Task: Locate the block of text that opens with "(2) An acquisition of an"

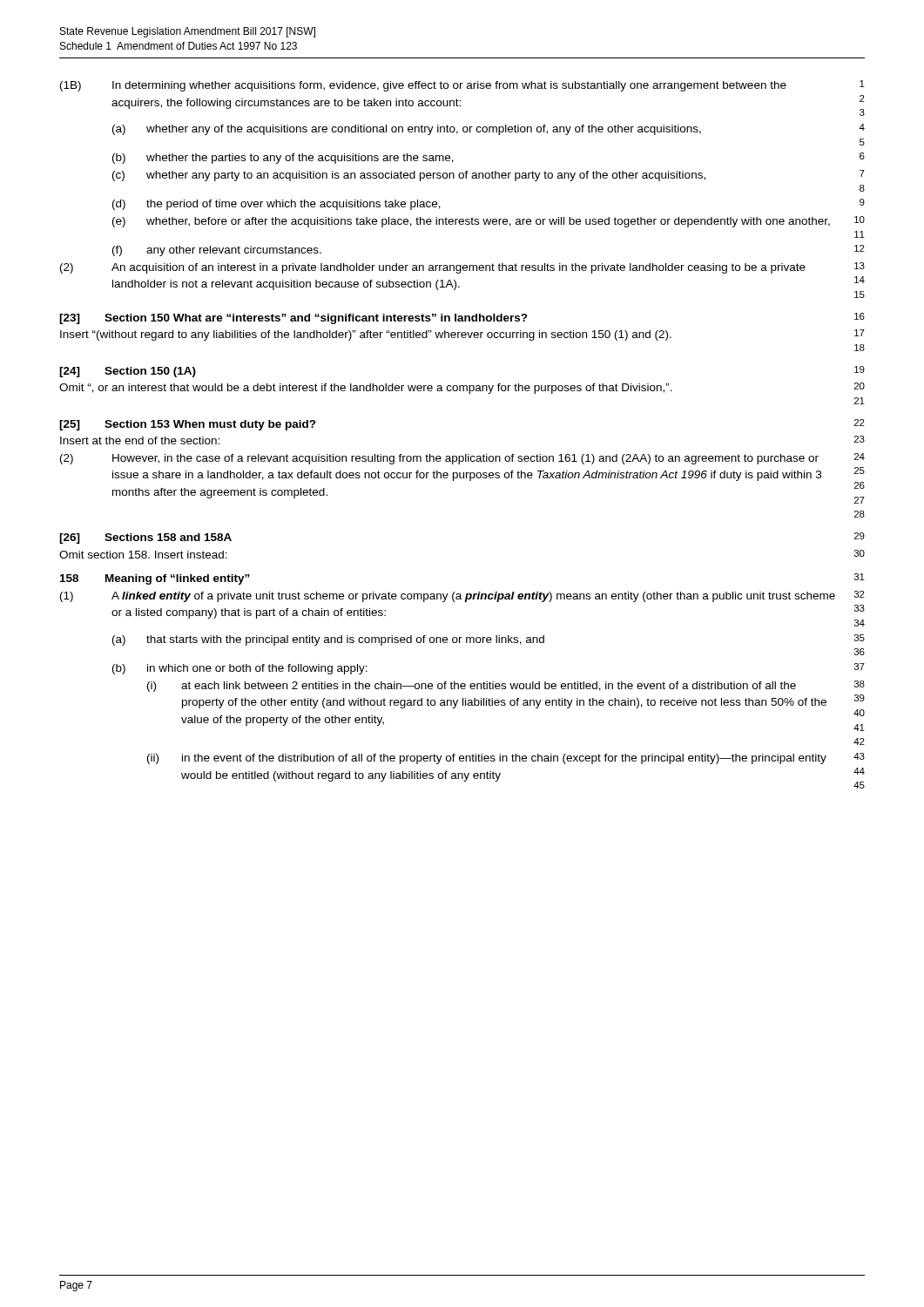Action: tap(462, 280)
